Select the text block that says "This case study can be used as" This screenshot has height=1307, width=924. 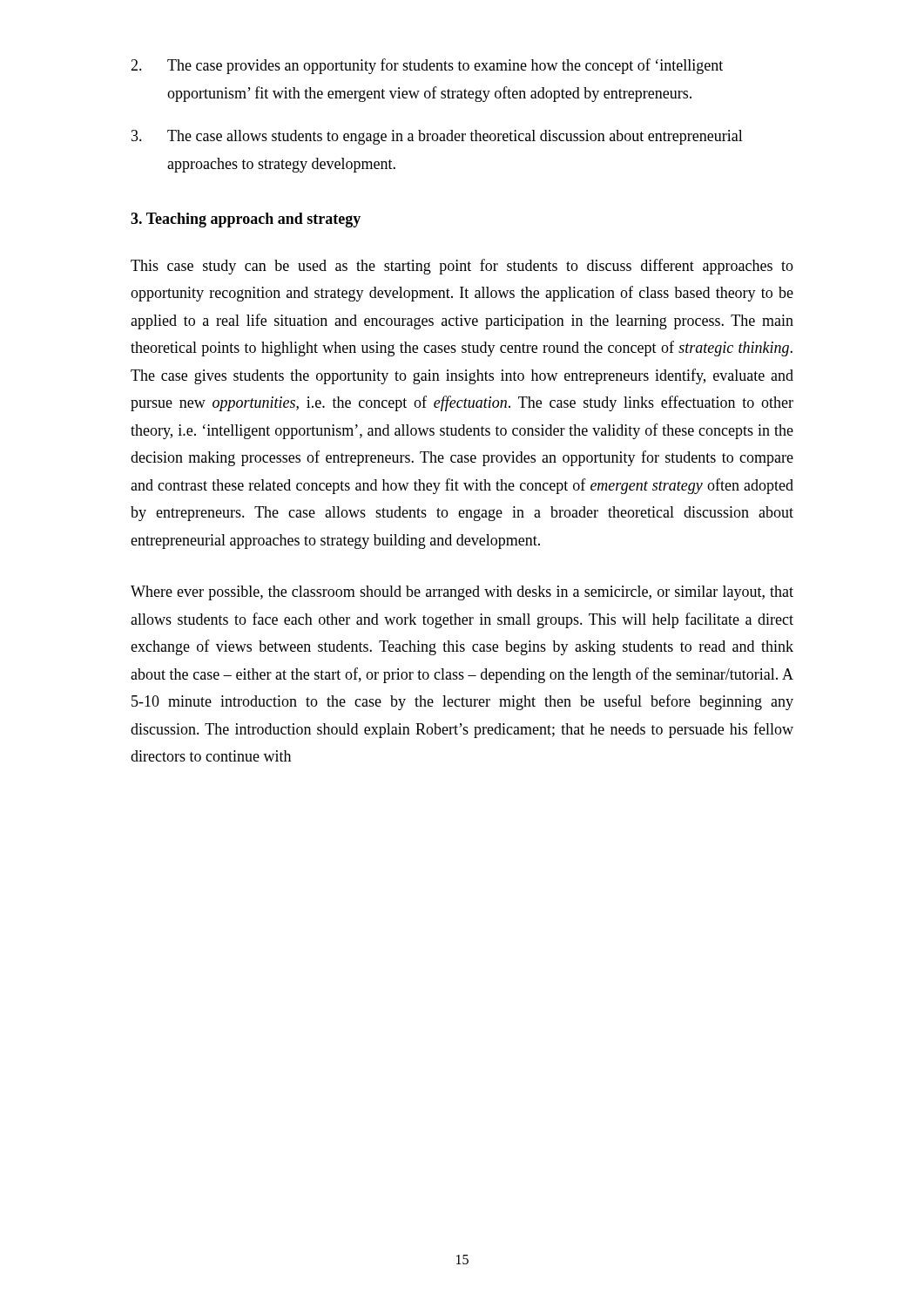click(x=462, y=403)
